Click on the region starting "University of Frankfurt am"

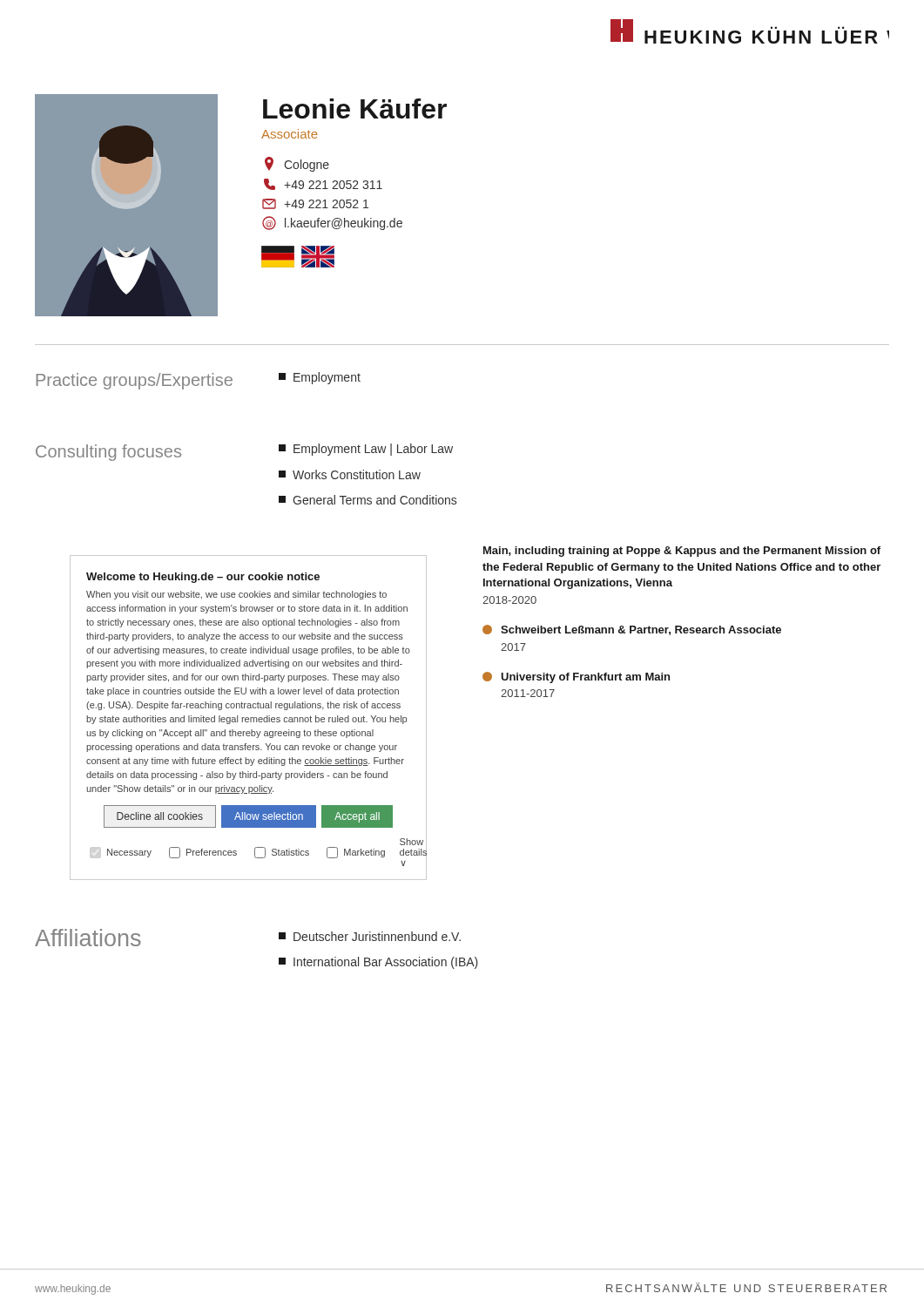[577, 684]
